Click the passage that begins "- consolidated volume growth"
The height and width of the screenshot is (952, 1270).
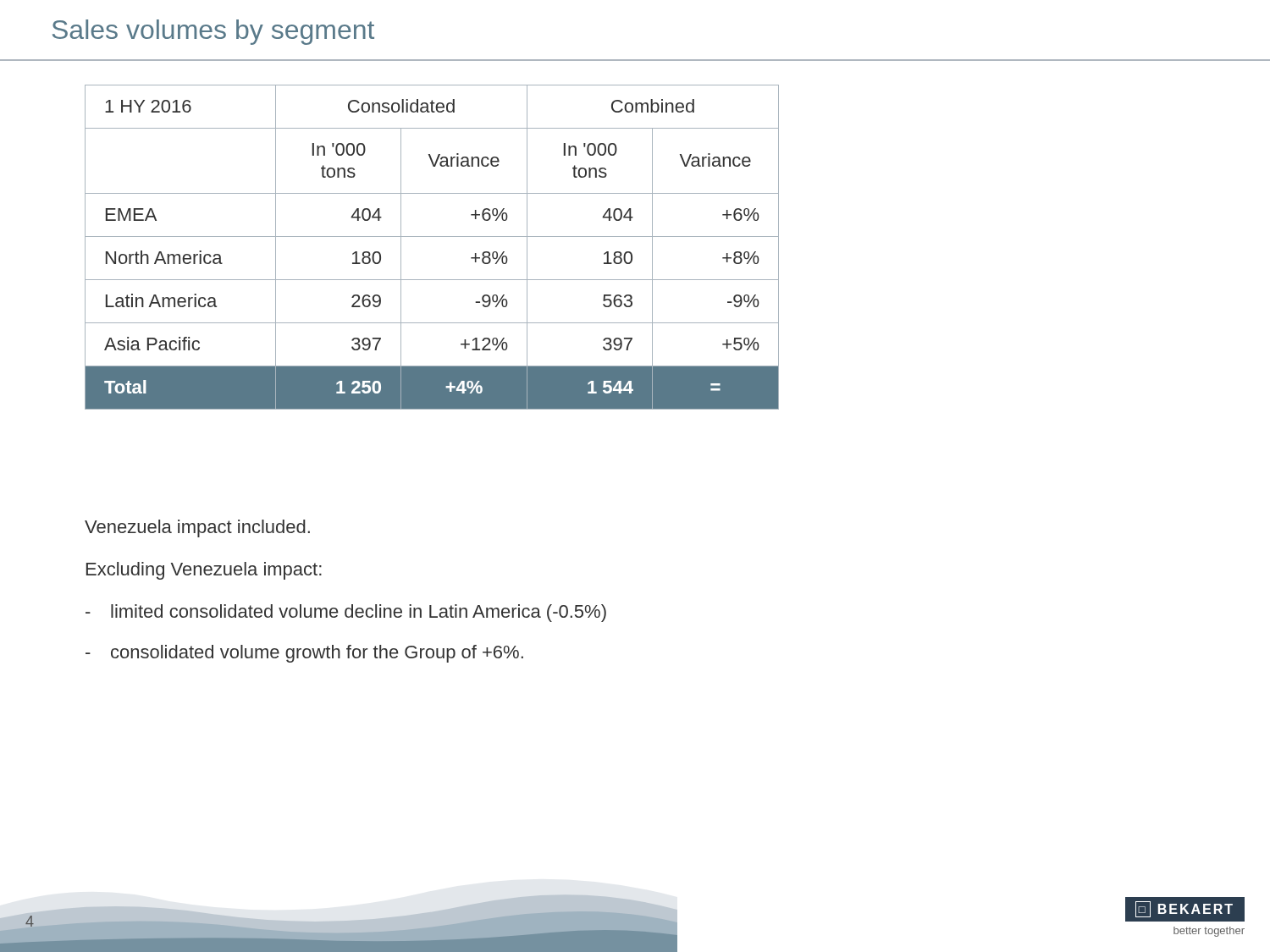point(305,652)
